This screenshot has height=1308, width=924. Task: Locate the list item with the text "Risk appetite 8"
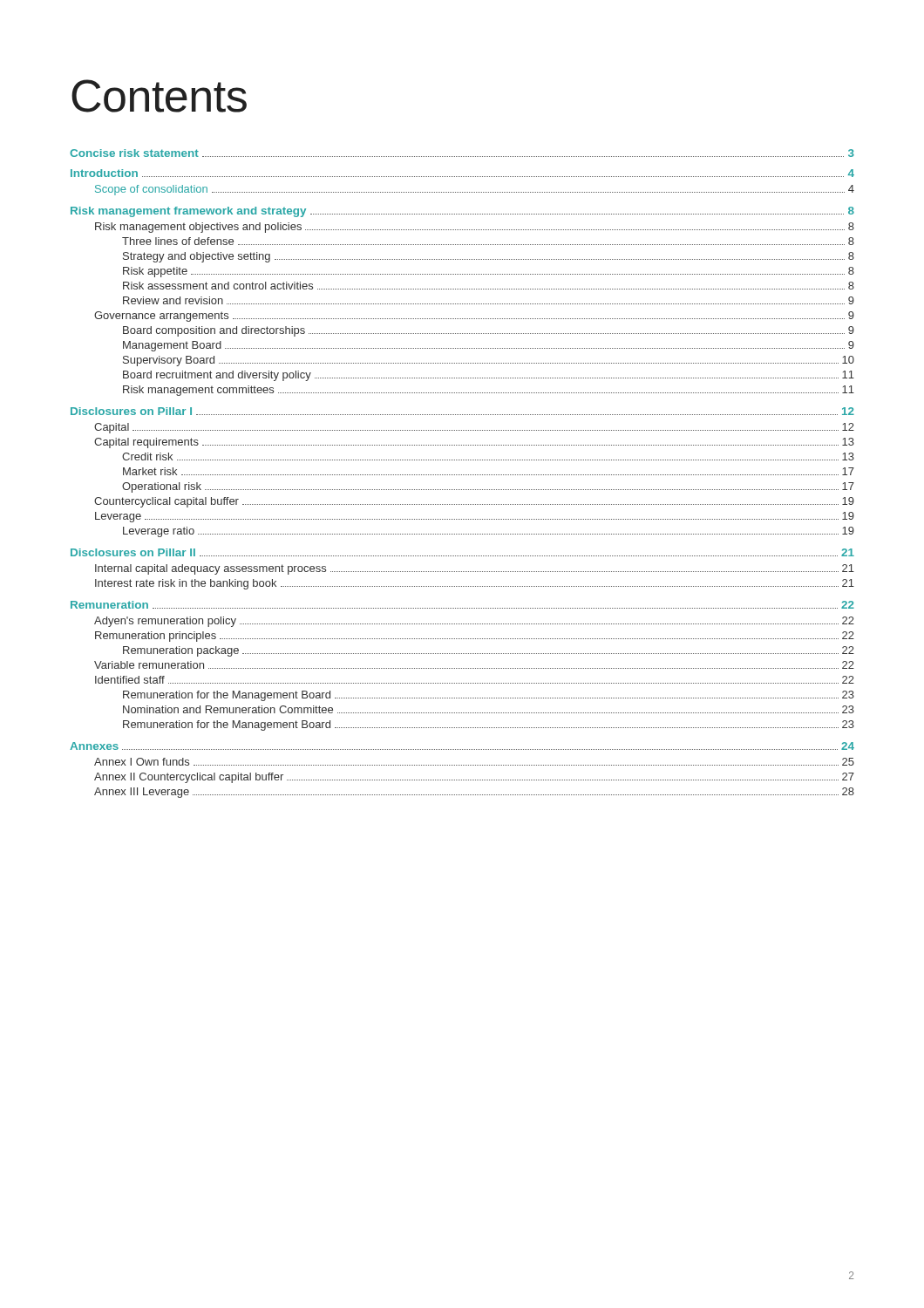pos(488,271)
